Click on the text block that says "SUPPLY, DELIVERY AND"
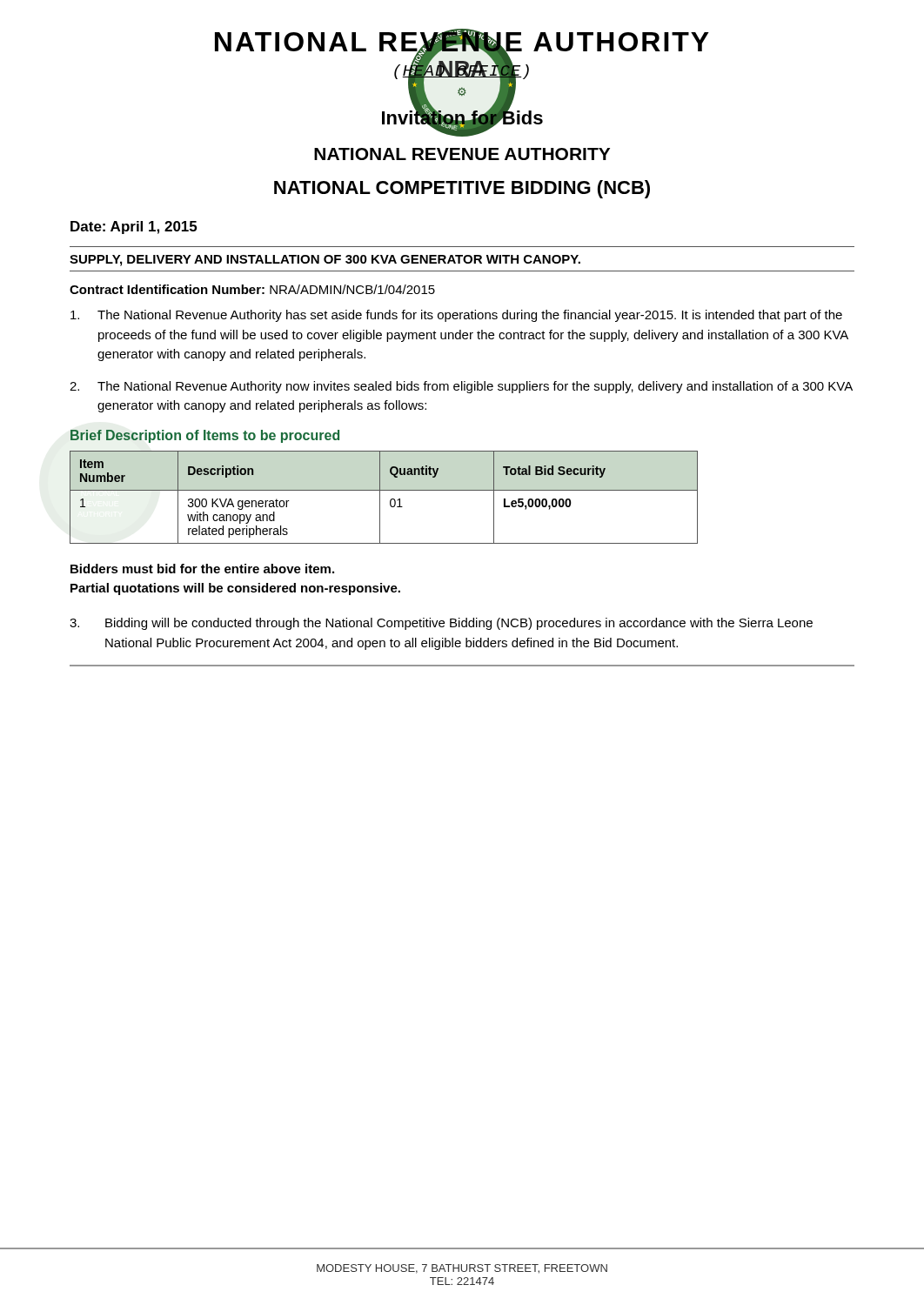The image size is (924, 1305). coord(325,259)
